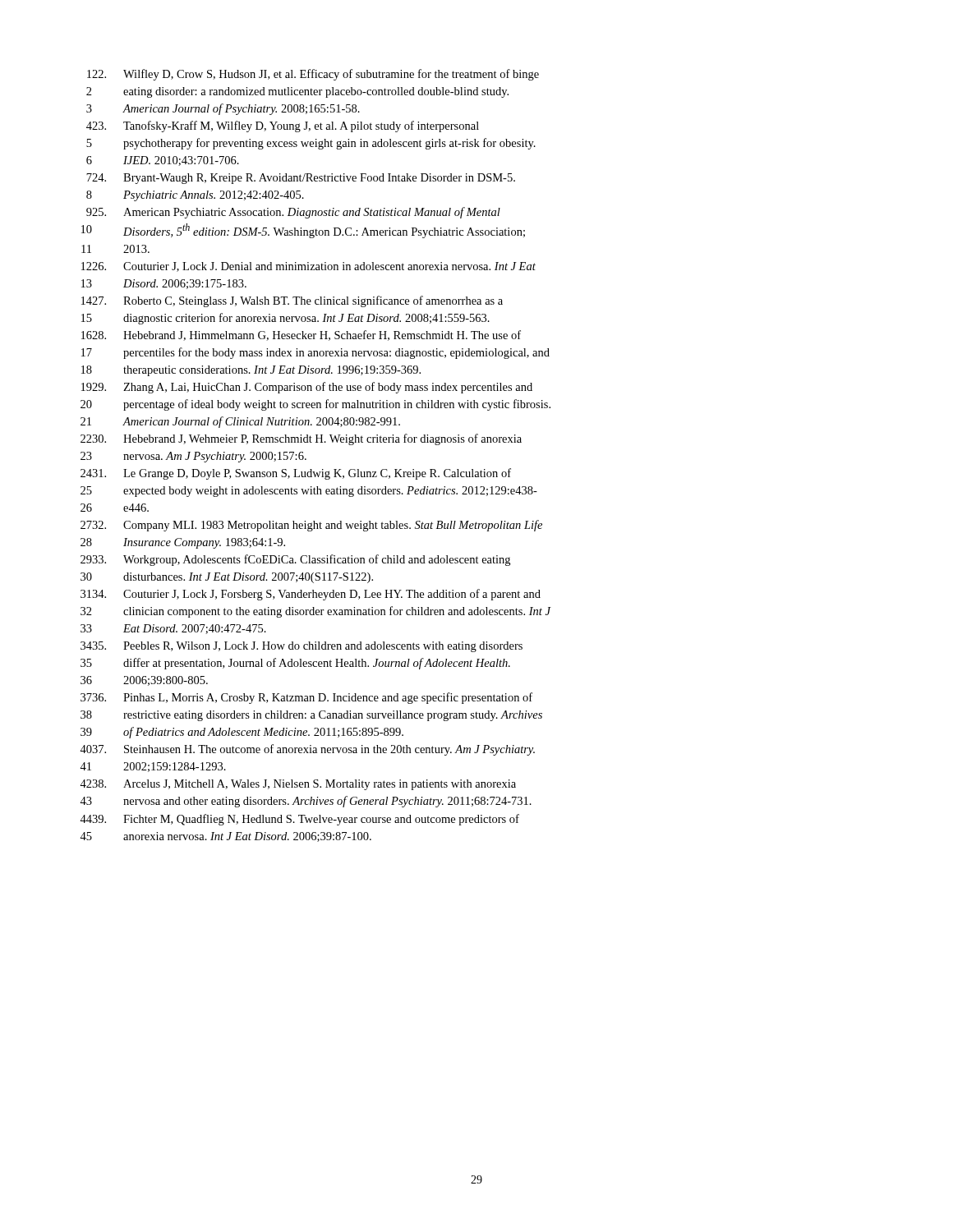Click the passage that begins "32 clinician component to the eating"
This screenshot has height=1232, width=953.
[x=468, y=612]
